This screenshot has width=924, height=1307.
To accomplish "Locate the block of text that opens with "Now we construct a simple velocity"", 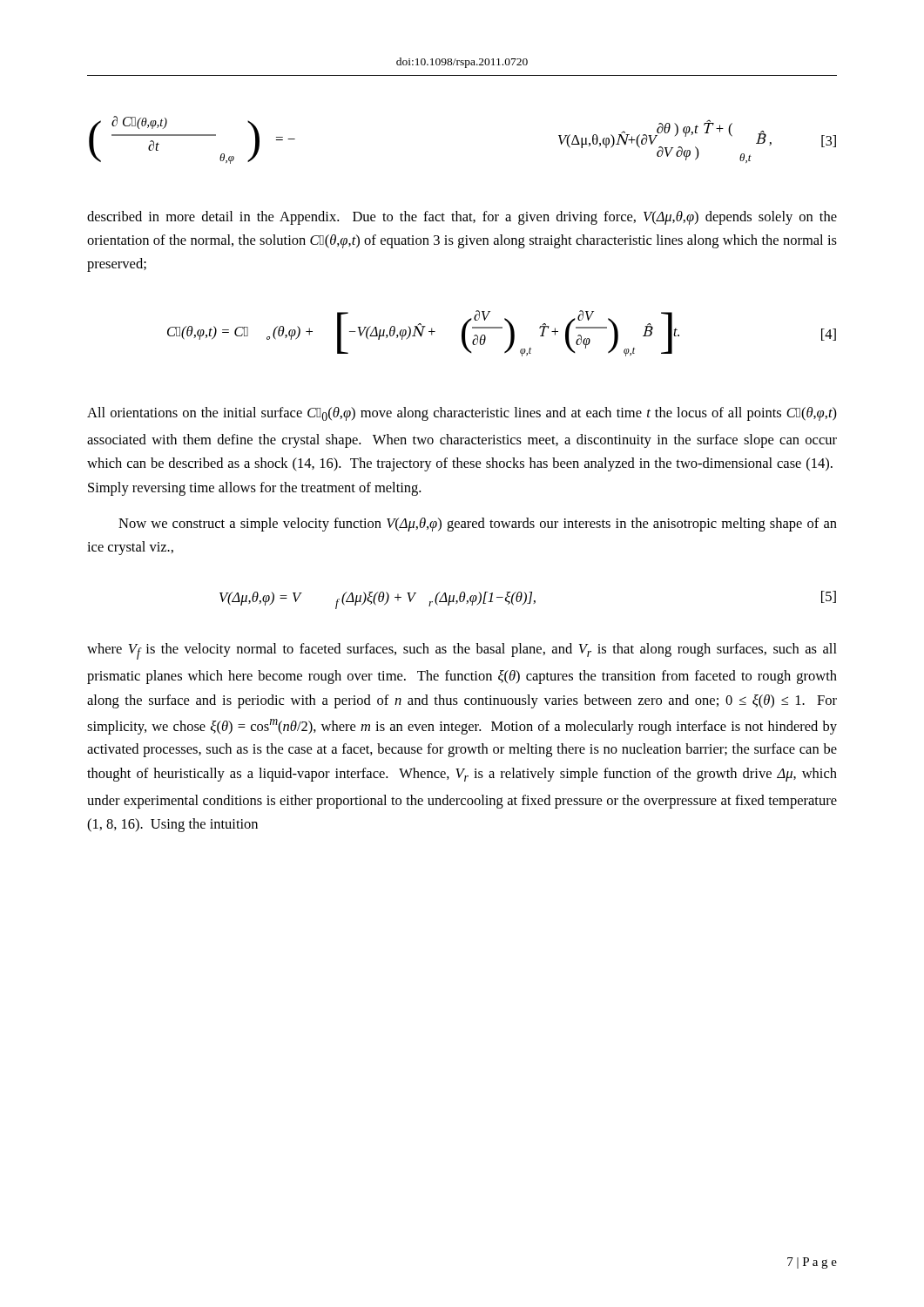I will pos(462,535).
